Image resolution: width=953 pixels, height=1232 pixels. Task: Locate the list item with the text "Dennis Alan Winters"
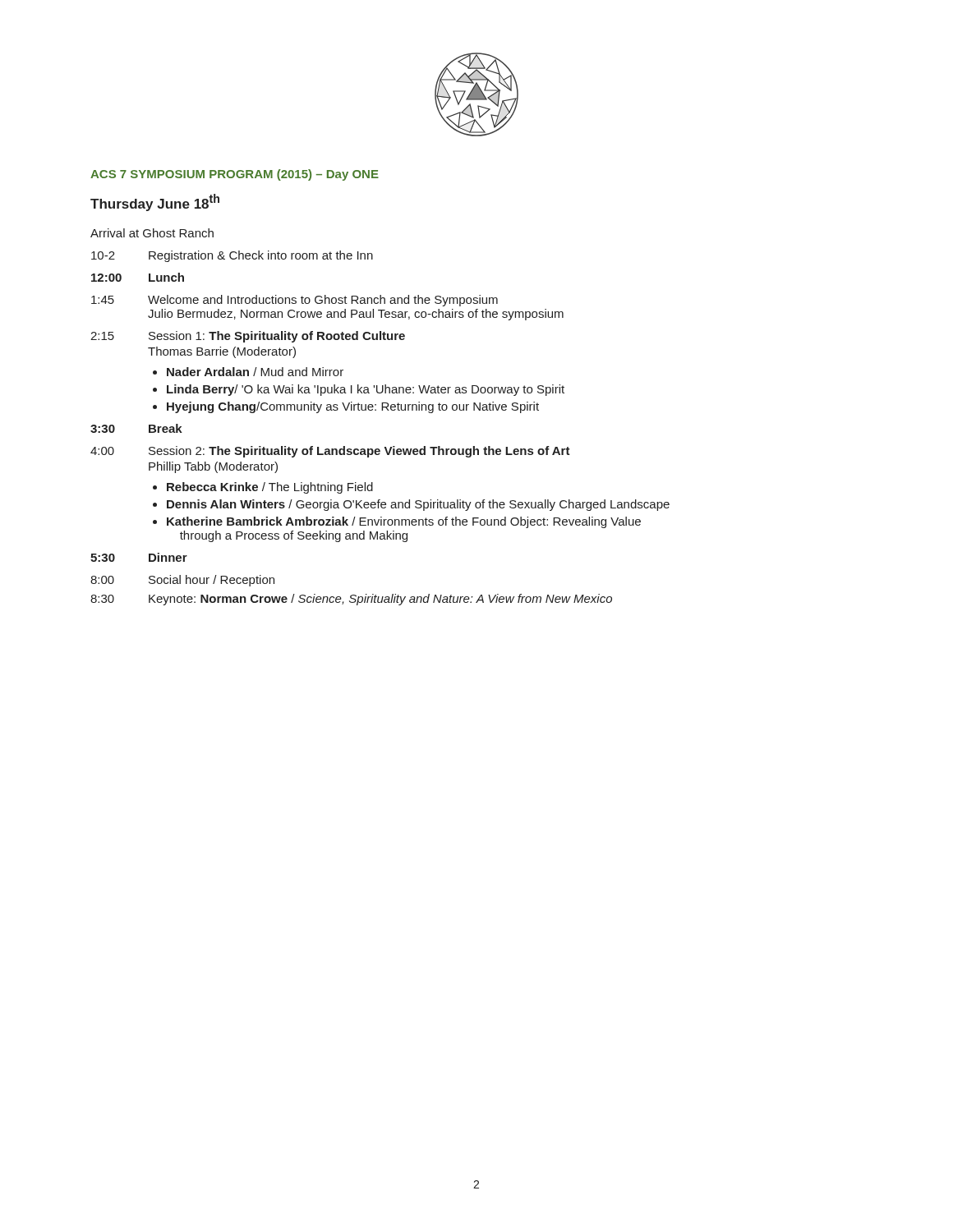click(418, 504)
